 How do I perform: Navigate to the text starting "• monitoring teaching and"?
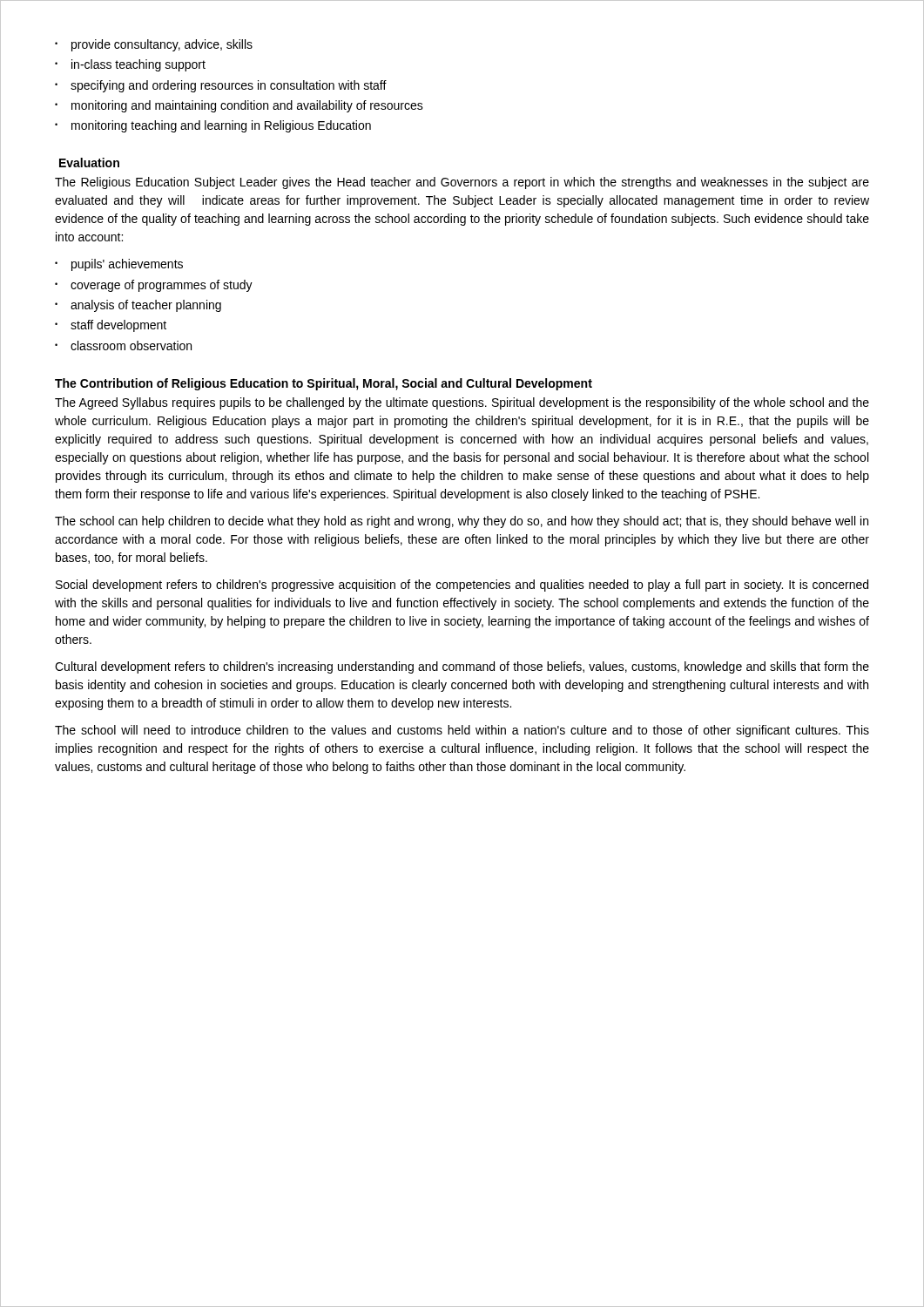(x=213, y=126)
